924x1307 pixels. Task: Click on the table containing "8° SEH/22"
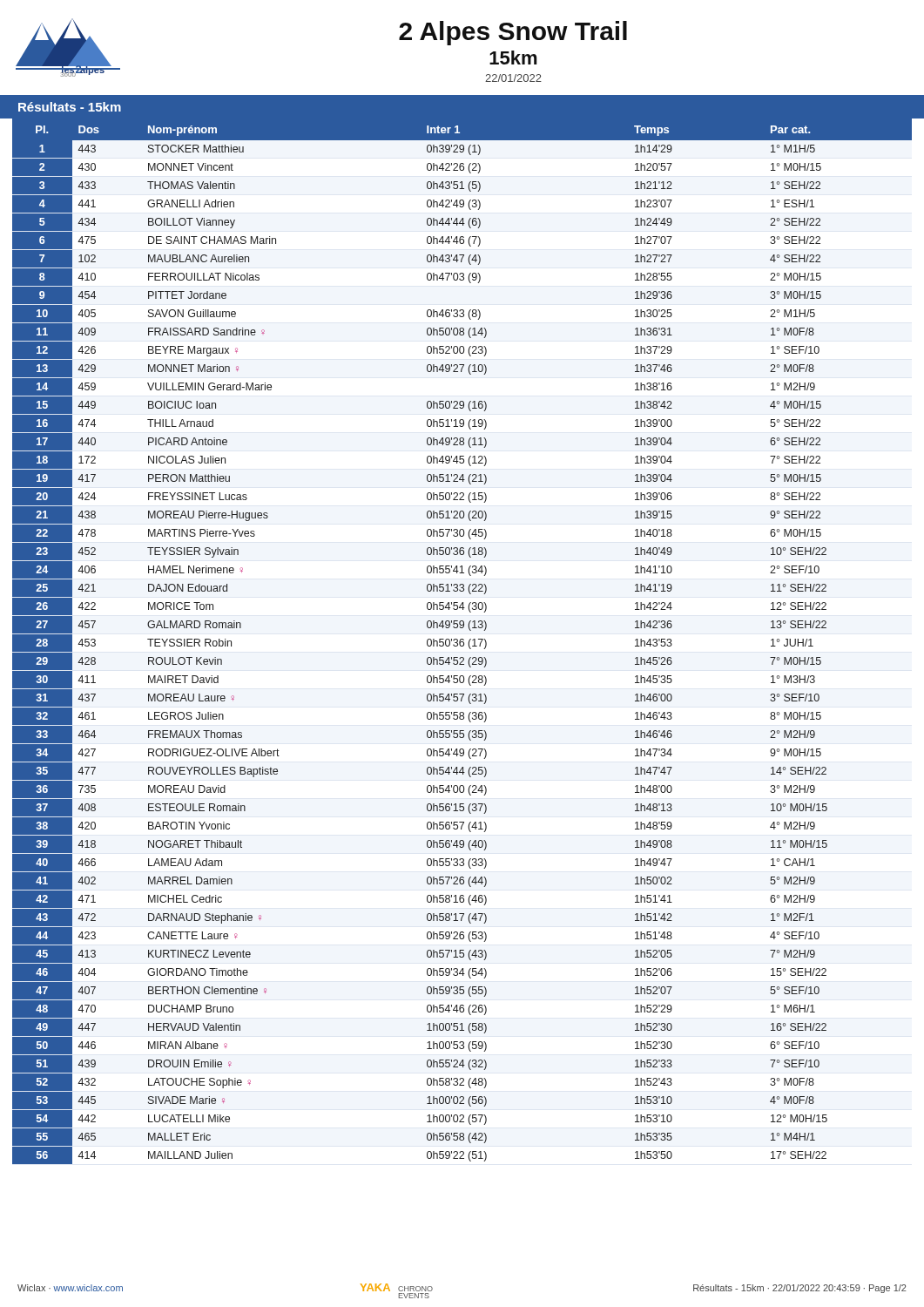point(462,642)
